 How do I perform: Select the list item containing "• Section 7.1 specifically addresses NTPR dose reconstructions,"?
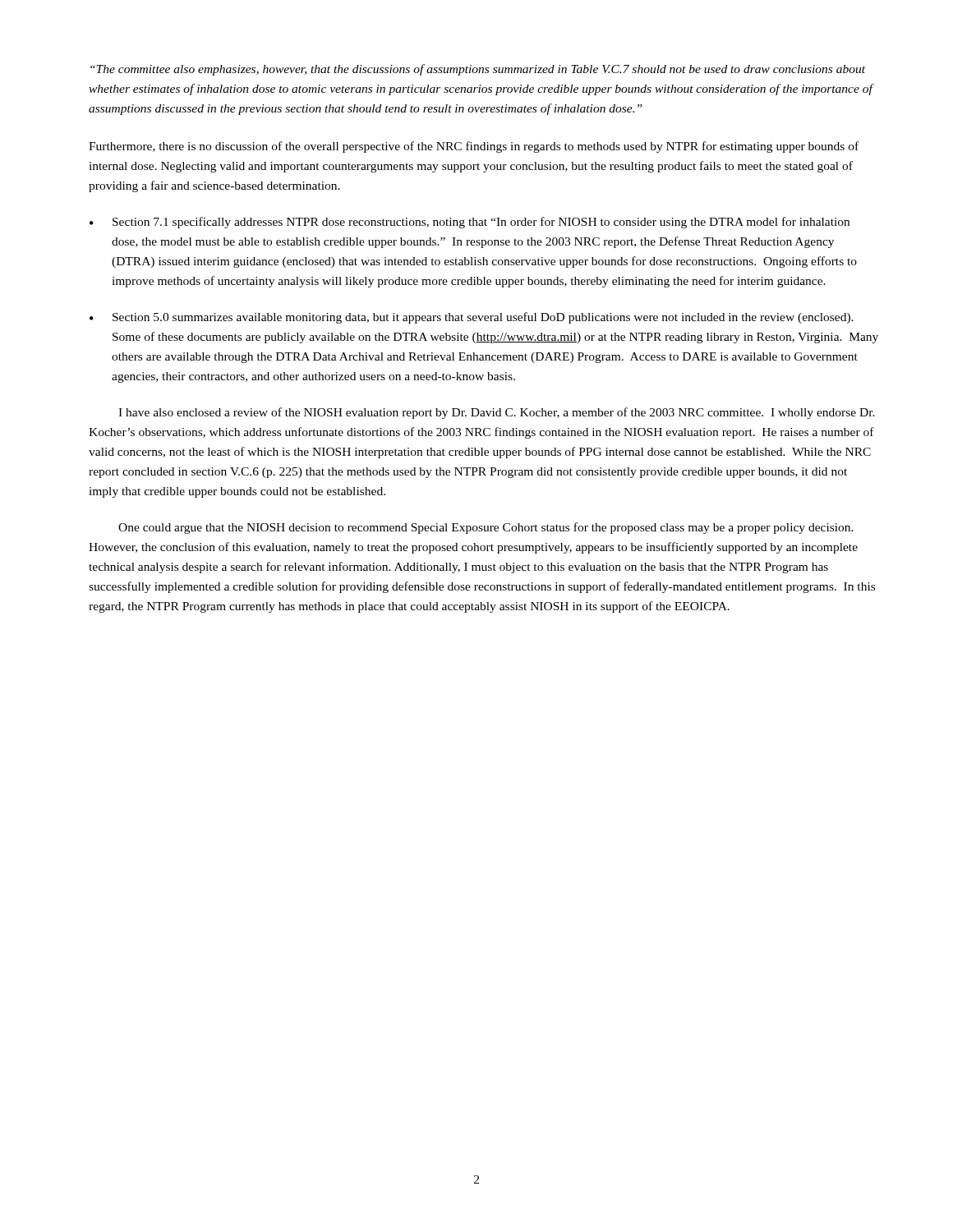(484, 251)
